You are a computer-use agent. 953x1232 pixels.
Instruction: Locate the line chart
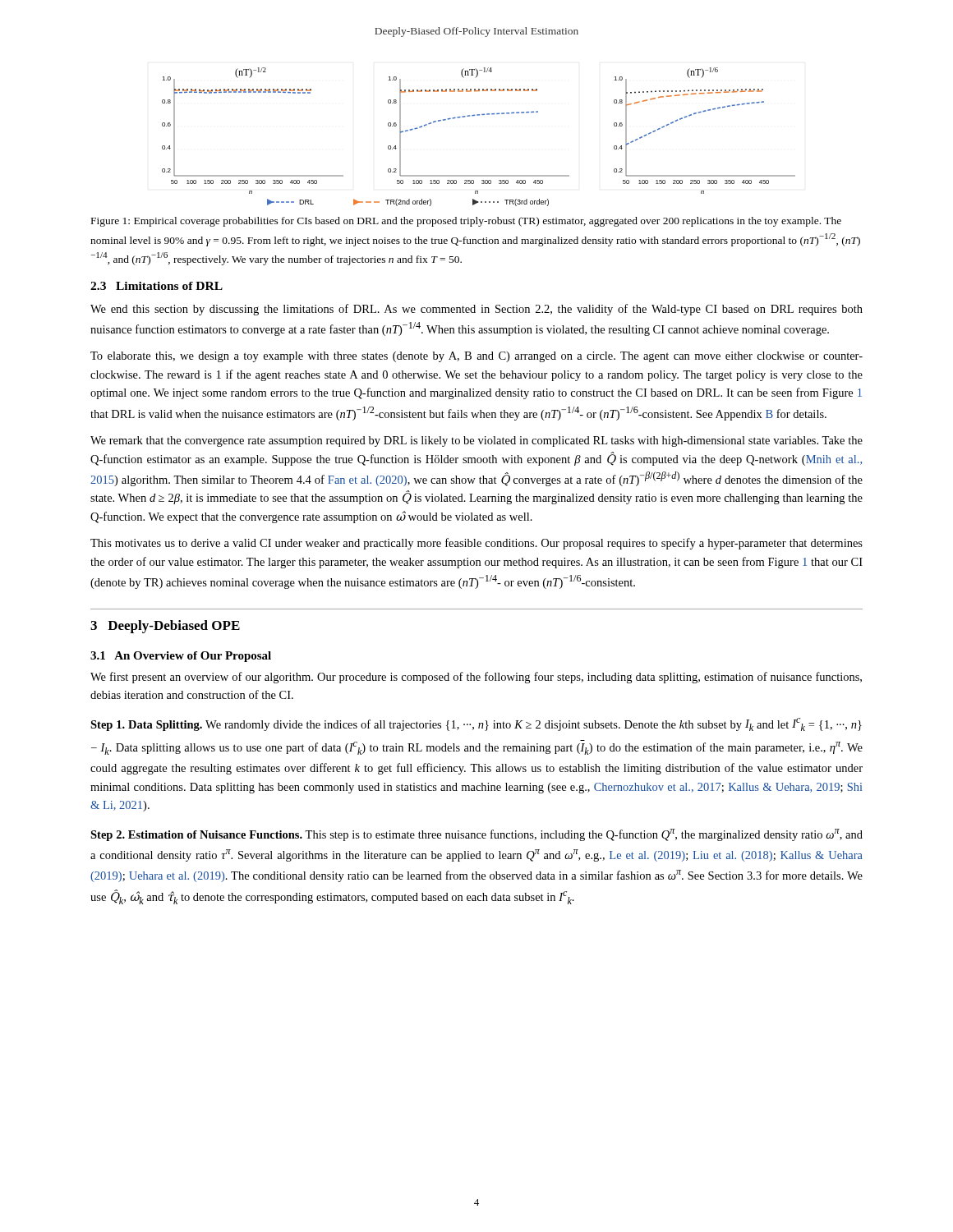tap(476, 132)
